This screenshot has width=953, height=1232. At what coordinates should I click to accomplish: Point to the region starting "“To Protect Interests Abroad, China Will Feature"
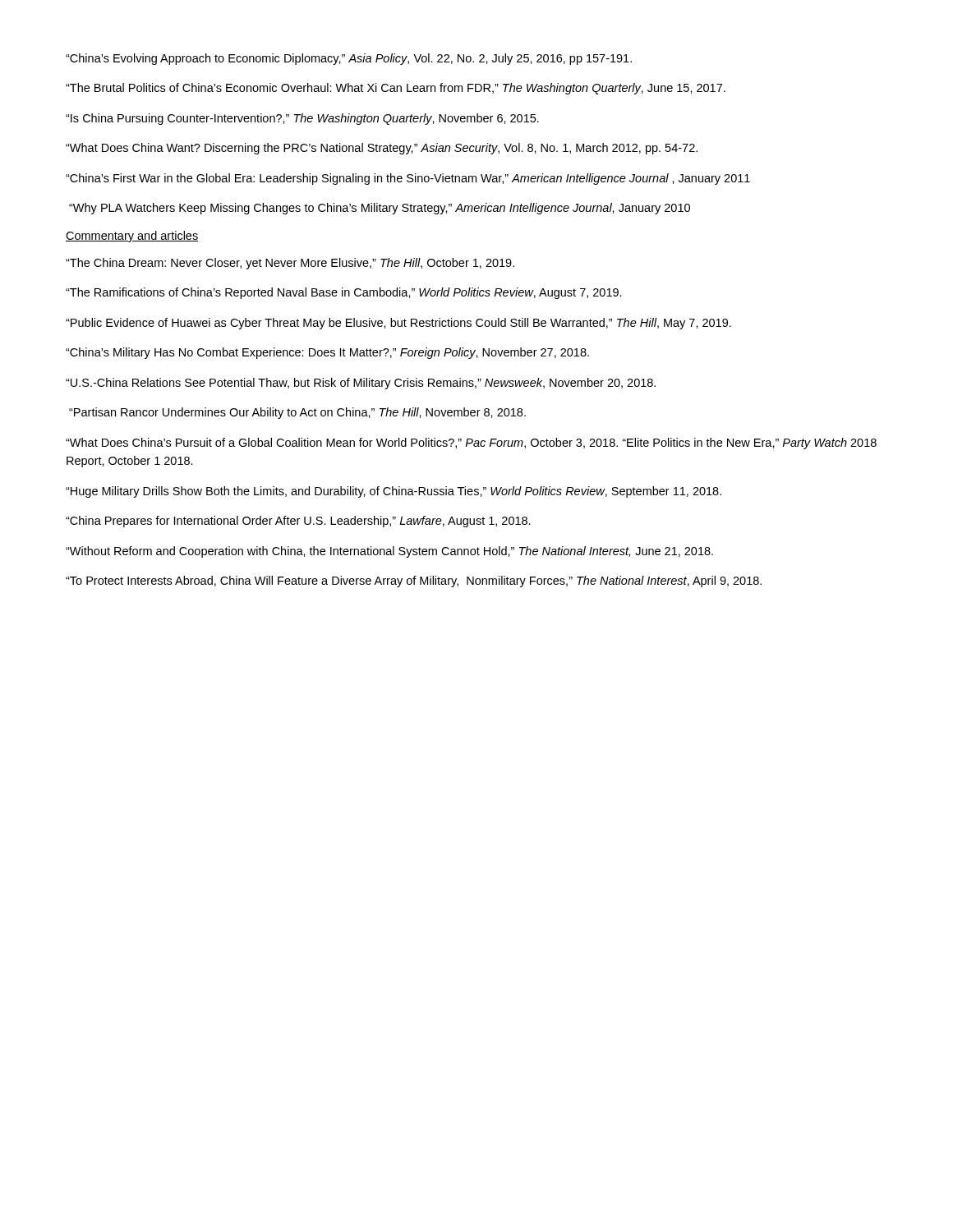(414, 581)
